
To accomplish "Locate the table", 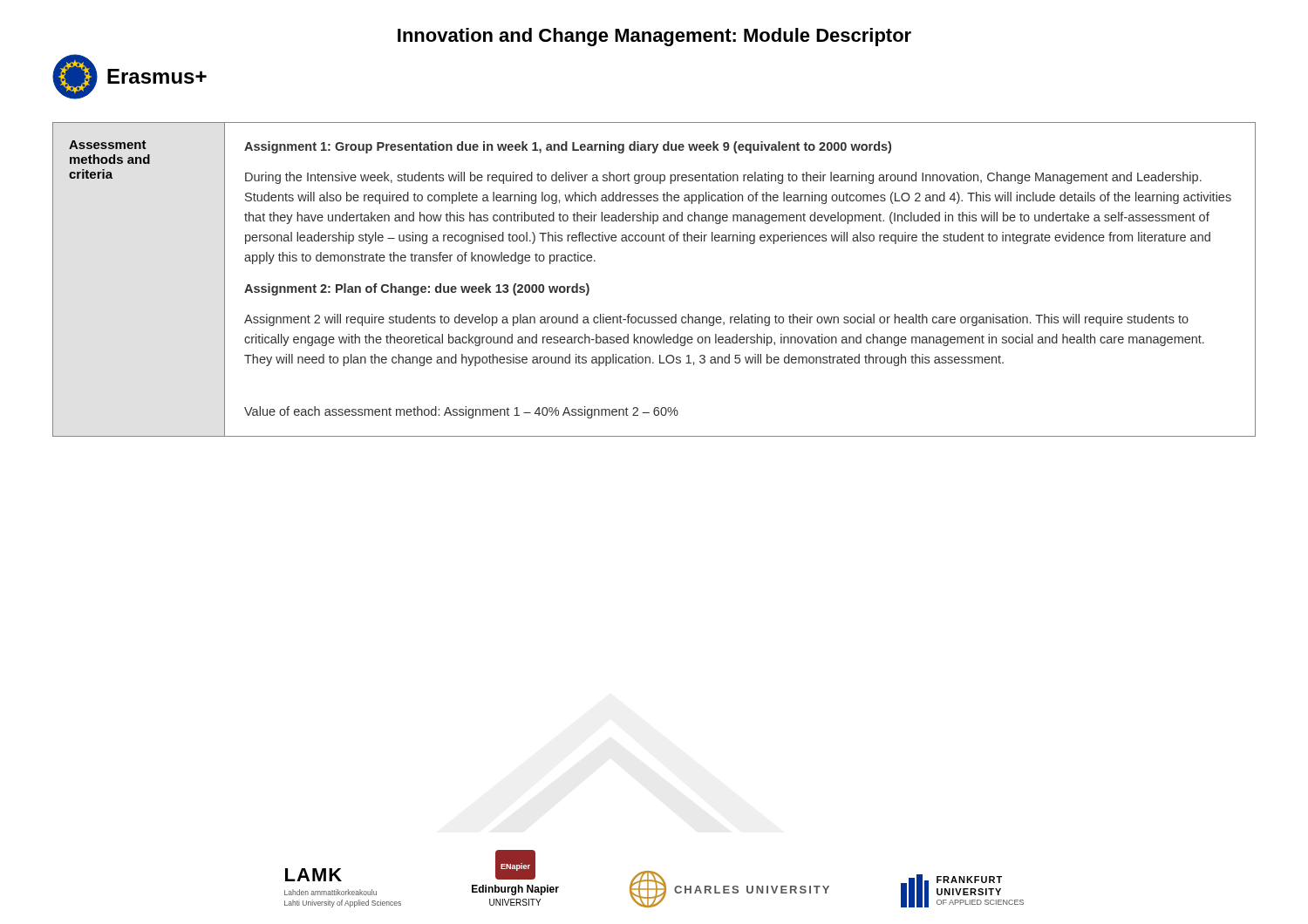I will click(654, 279).
